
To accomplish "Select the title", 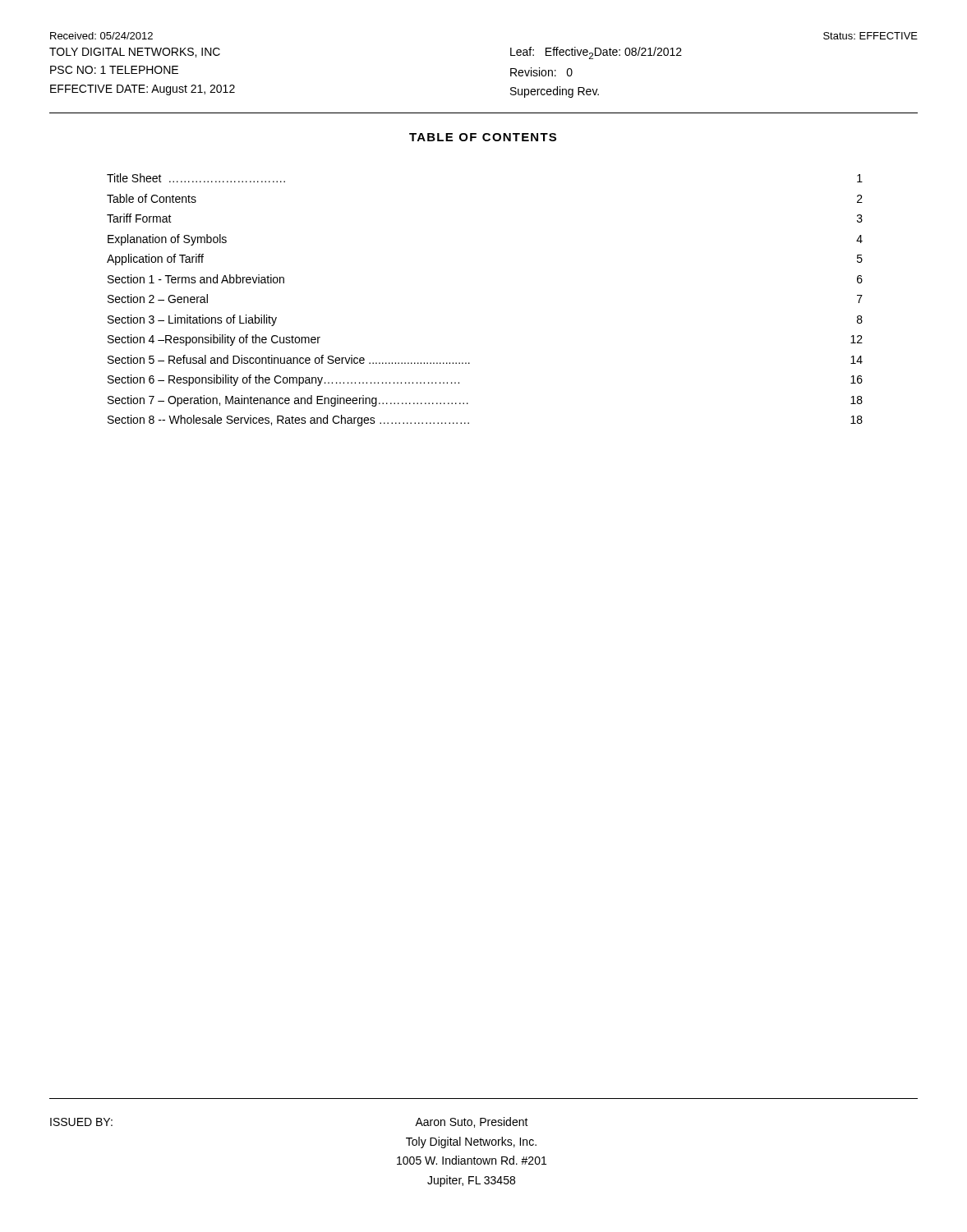I will click(484, 137).
